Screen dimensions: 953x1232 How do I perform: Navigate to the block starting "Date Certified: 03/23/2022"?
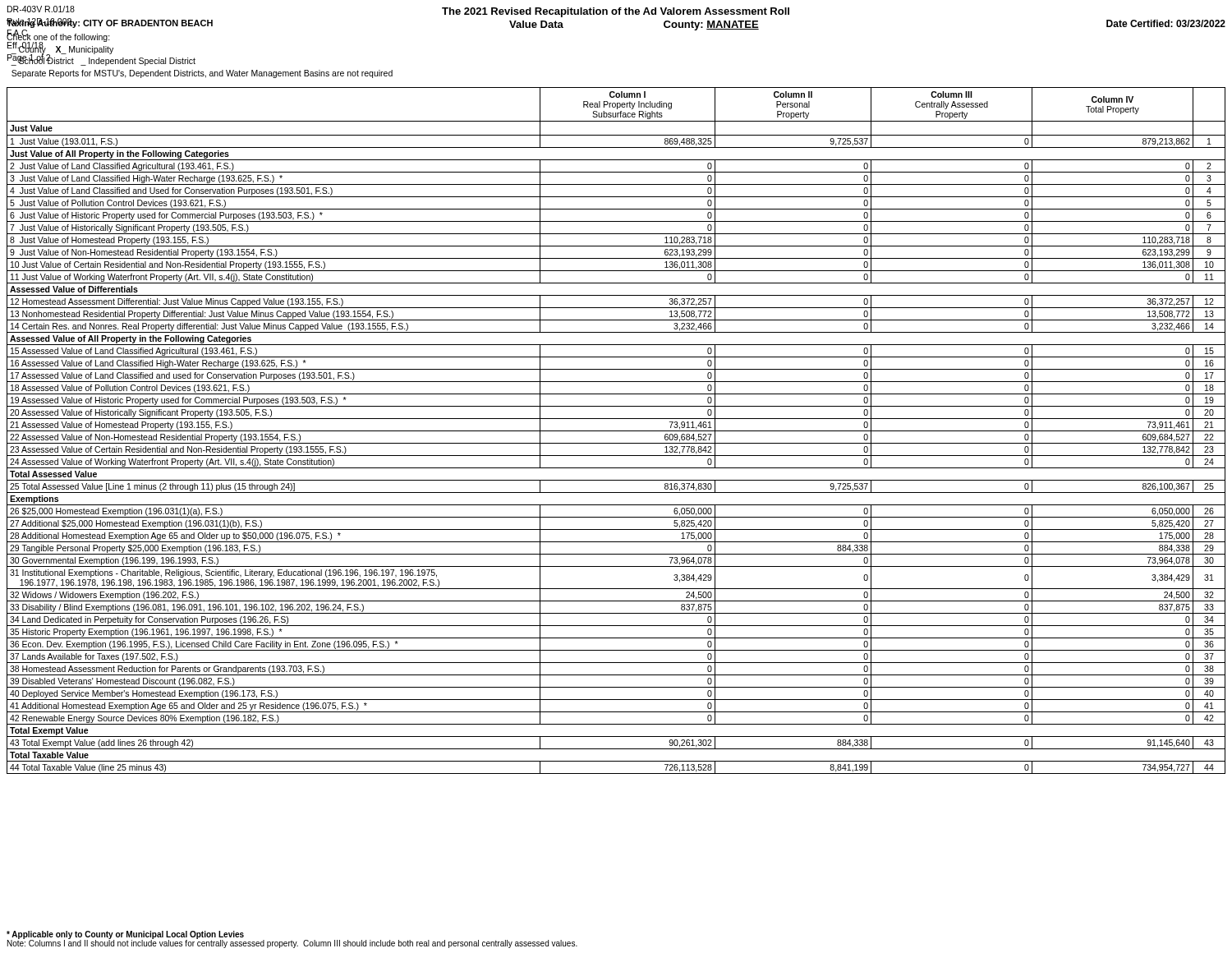point(1166,24)
